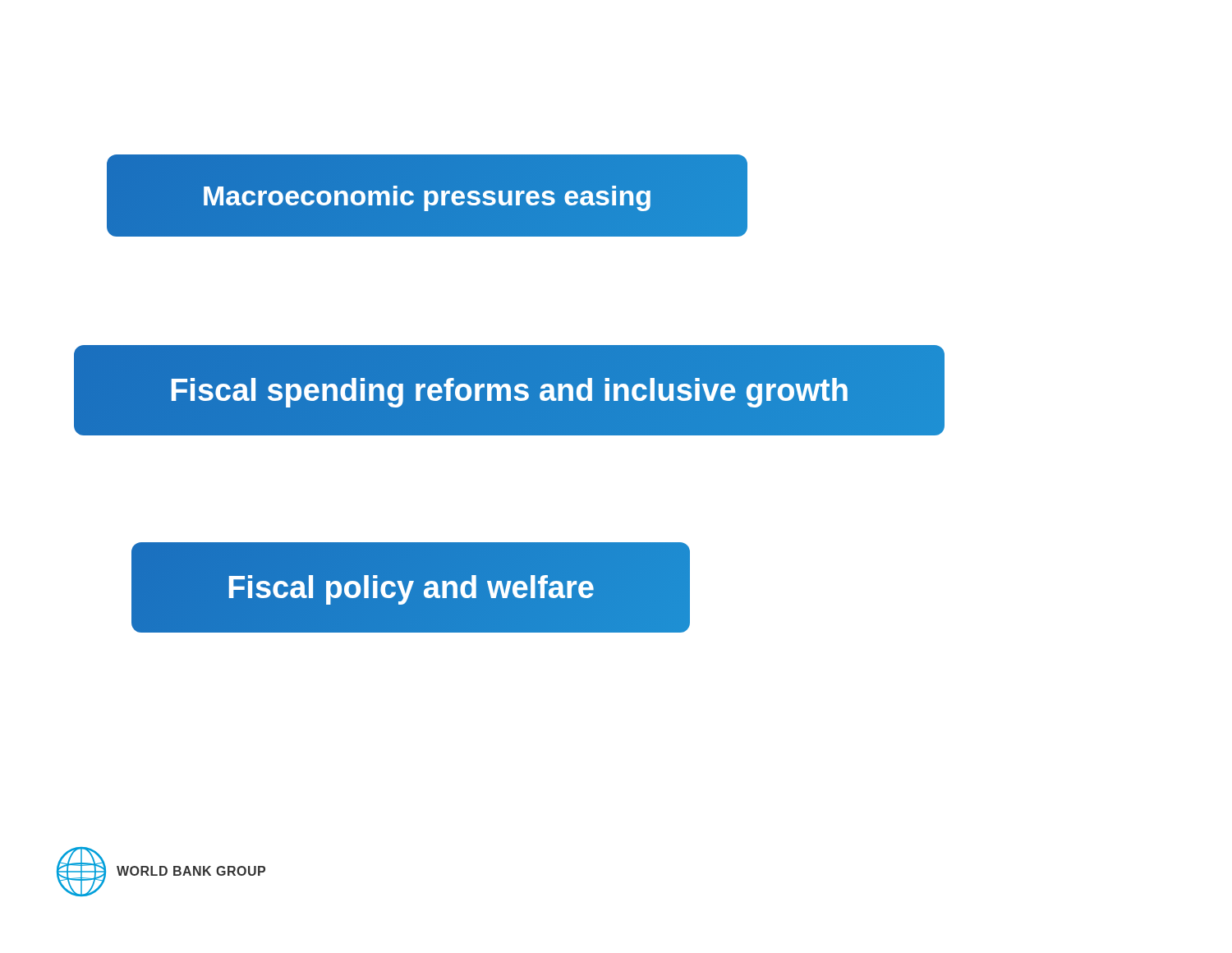1232x953 pixels.
Task: Click on the logo
Action: coord(161,872)
